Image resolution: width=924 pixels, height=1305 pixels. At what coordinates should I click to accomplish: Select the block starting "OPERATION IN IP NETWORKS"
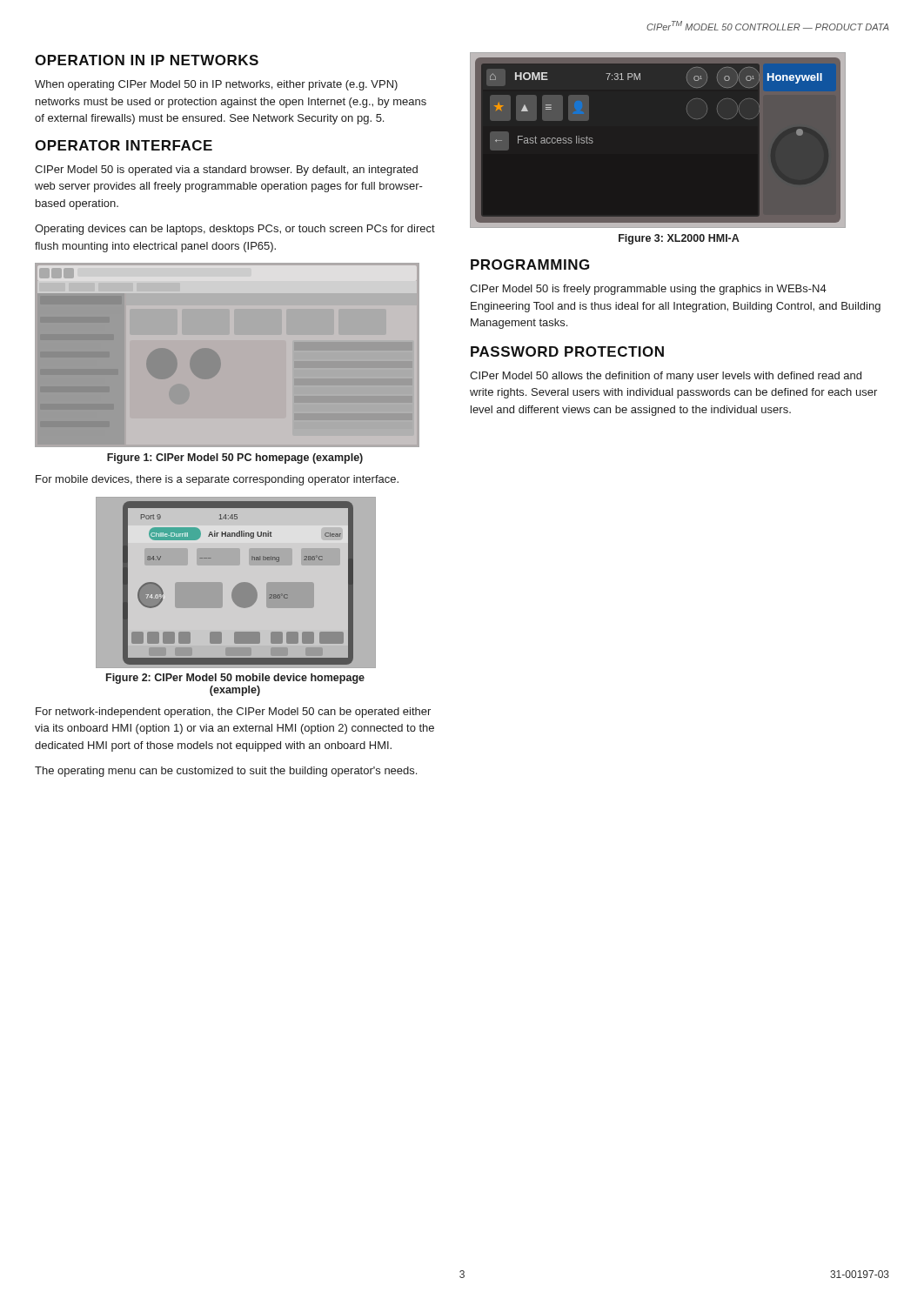(147, 60)
